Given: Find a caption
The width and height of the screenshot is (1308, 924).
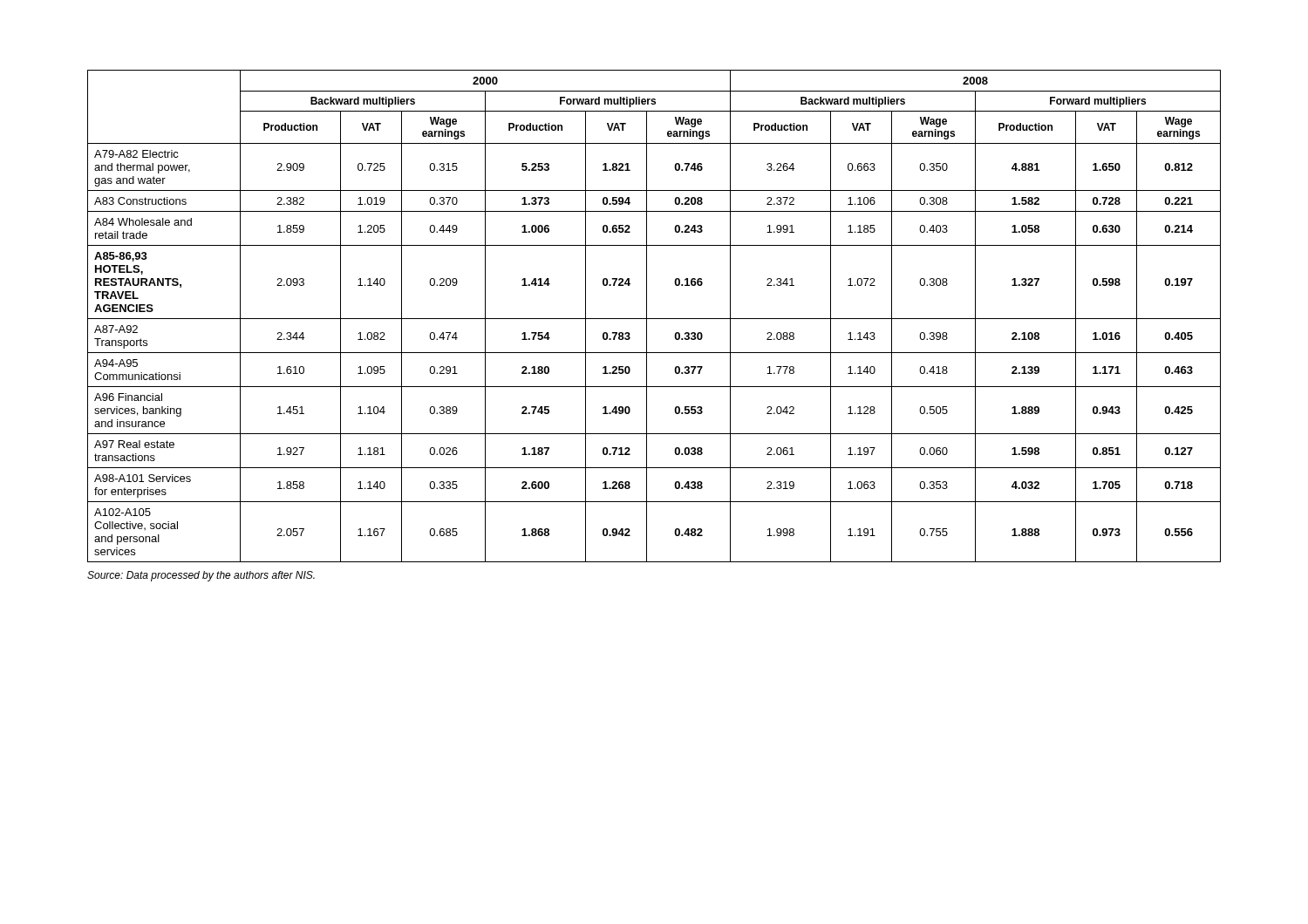Looking at the screenshot, I should pos(201,575).
